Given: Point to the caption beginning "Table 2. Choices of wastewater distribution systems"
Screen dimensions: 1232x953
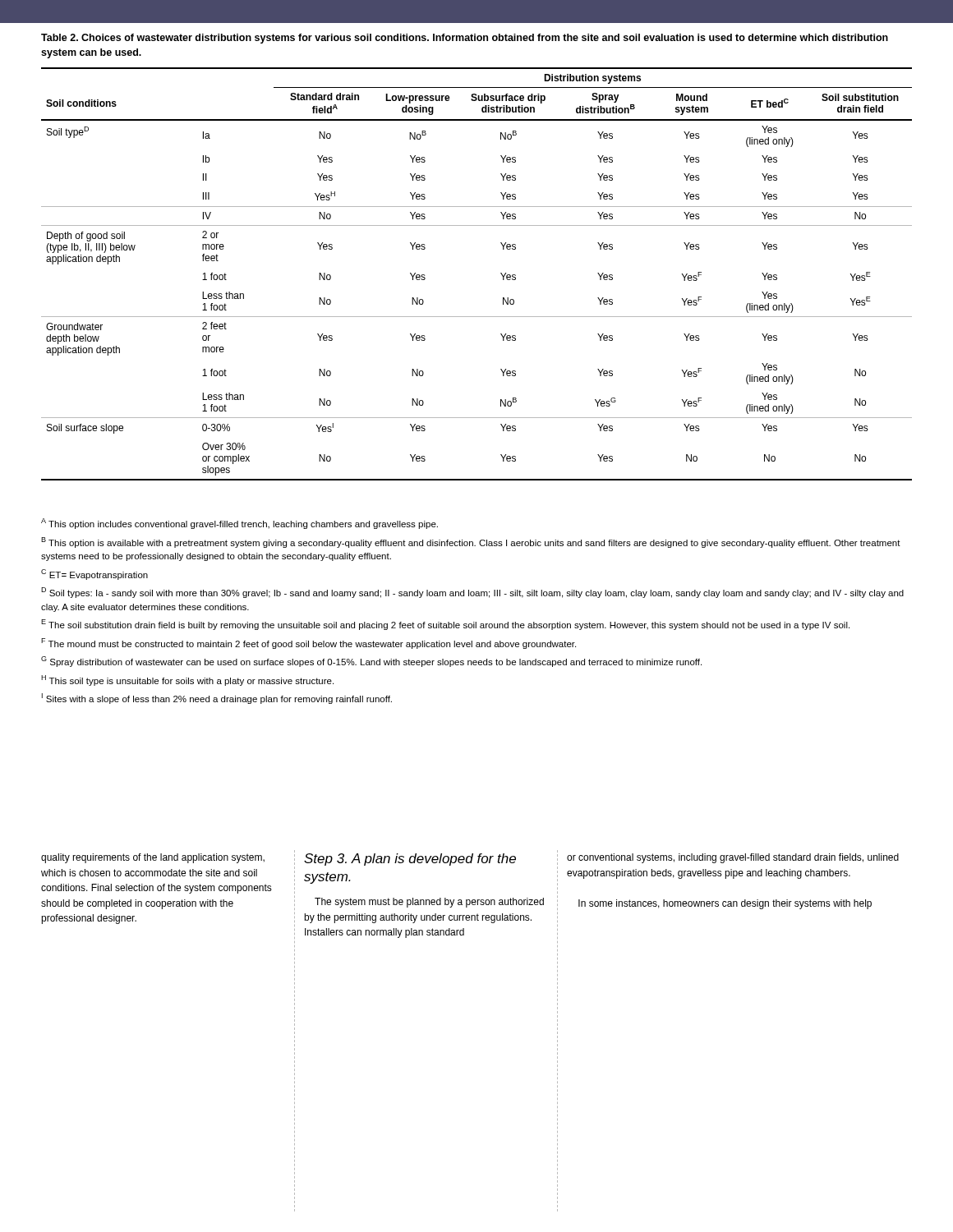Looking at the screenshot, I should point(476,46).
